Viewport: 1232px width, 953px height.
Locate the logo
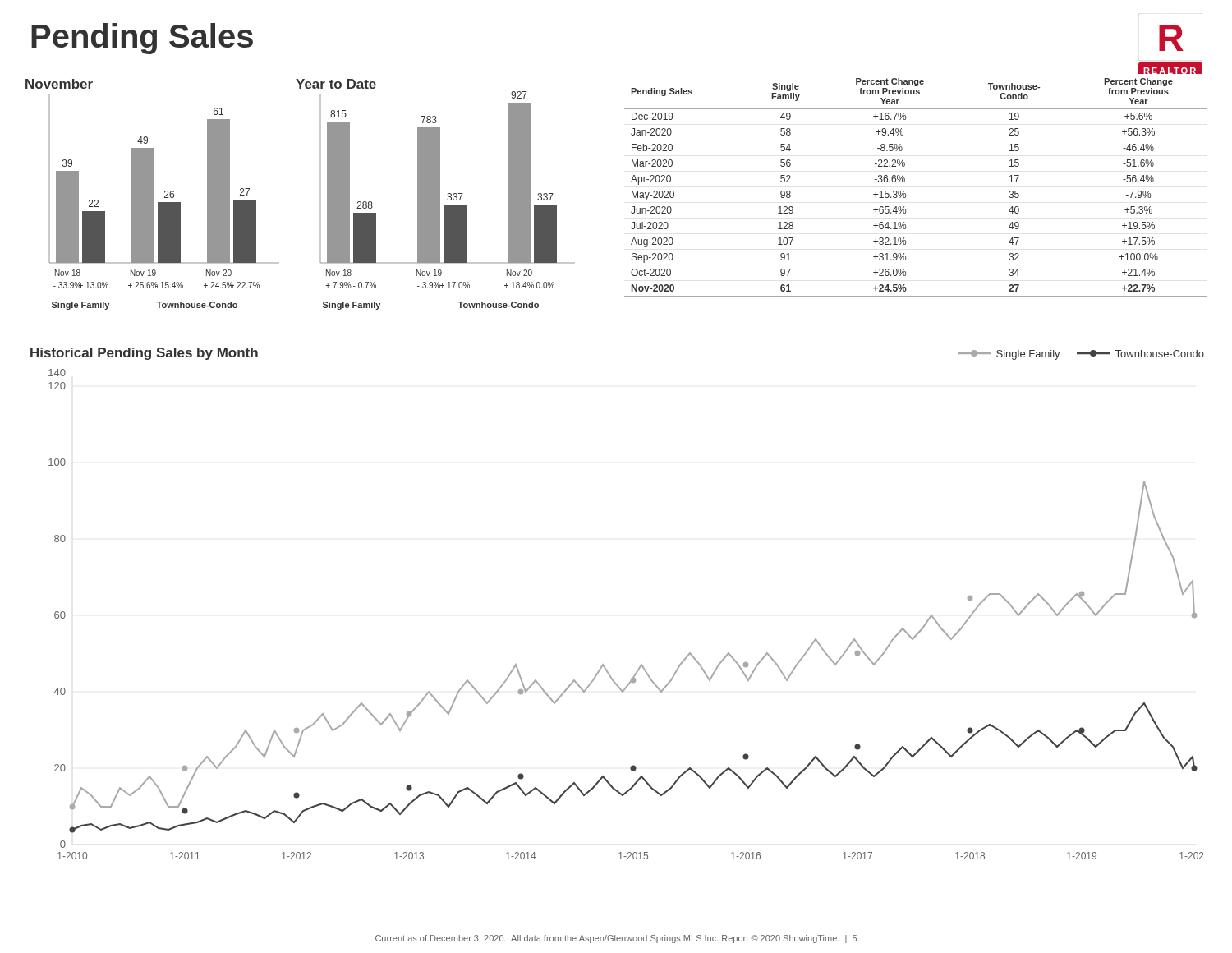[x=1170, y=45]
